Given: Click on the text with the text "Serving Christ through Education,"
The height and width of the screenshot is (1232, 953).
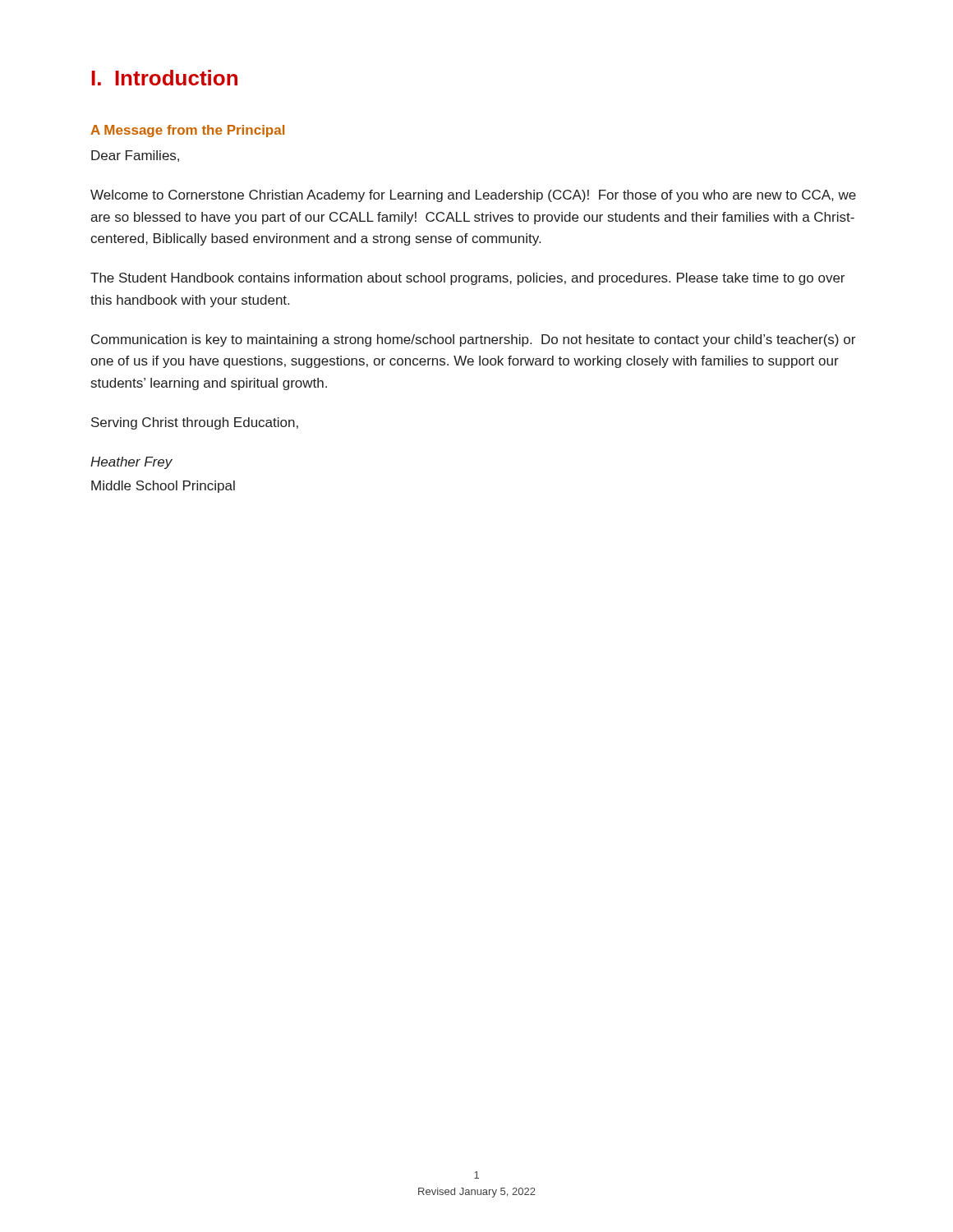Looking at the screenshot, I should click(195, 423).
